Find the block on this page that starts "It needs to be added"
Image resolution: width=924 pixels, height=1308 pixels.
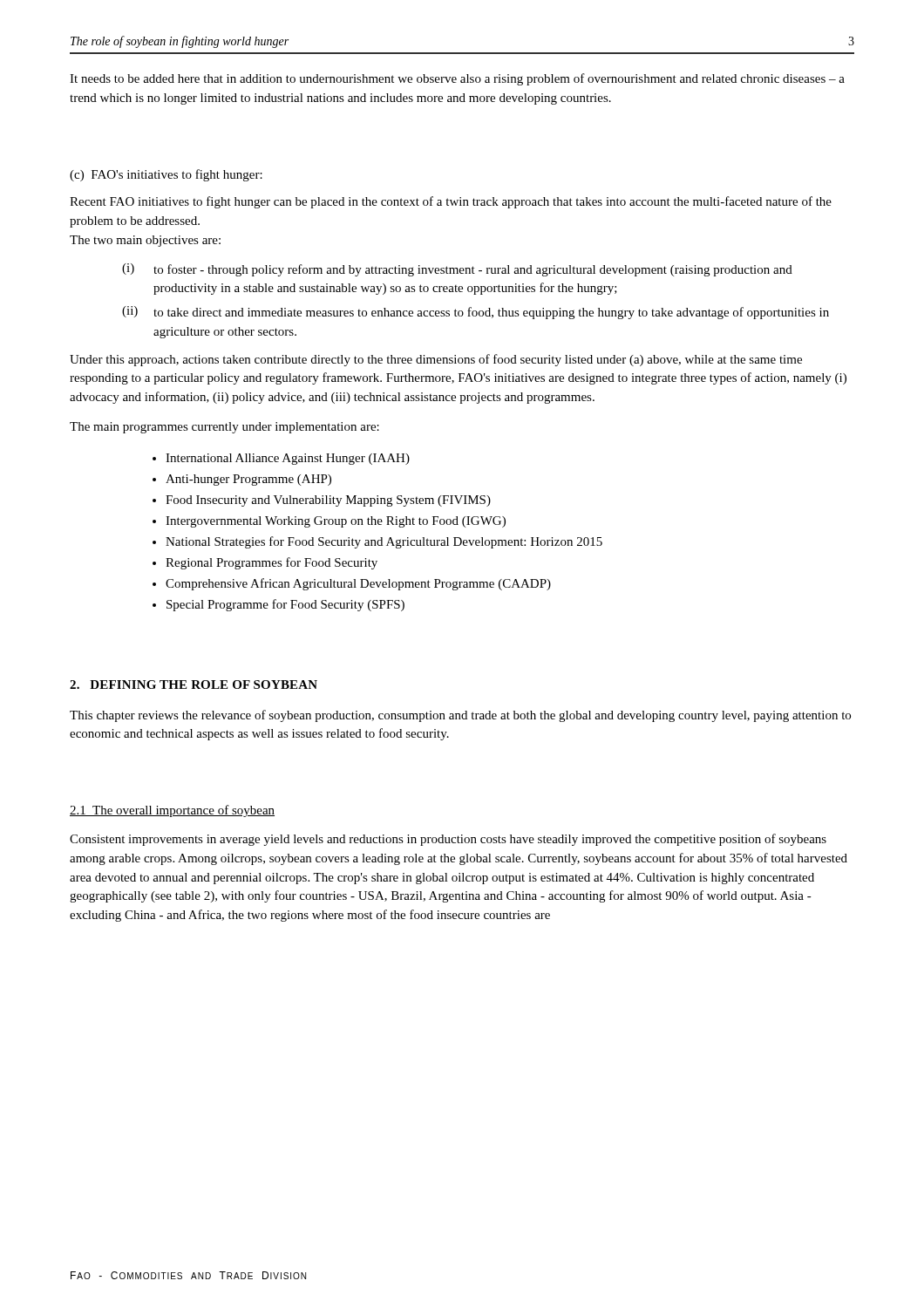(x=457, y=88)
